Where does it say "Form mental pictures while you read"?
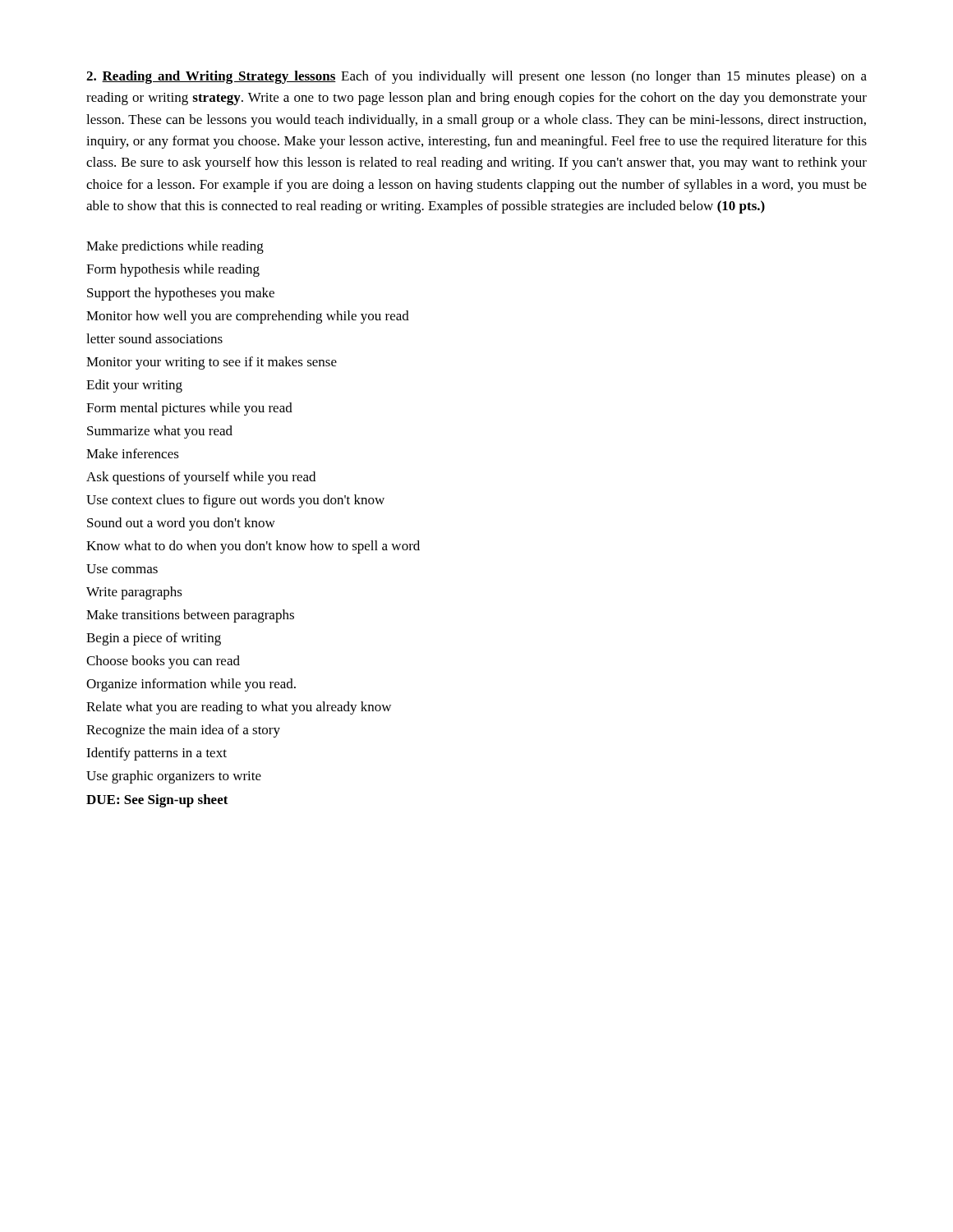 tap(189, 408)
